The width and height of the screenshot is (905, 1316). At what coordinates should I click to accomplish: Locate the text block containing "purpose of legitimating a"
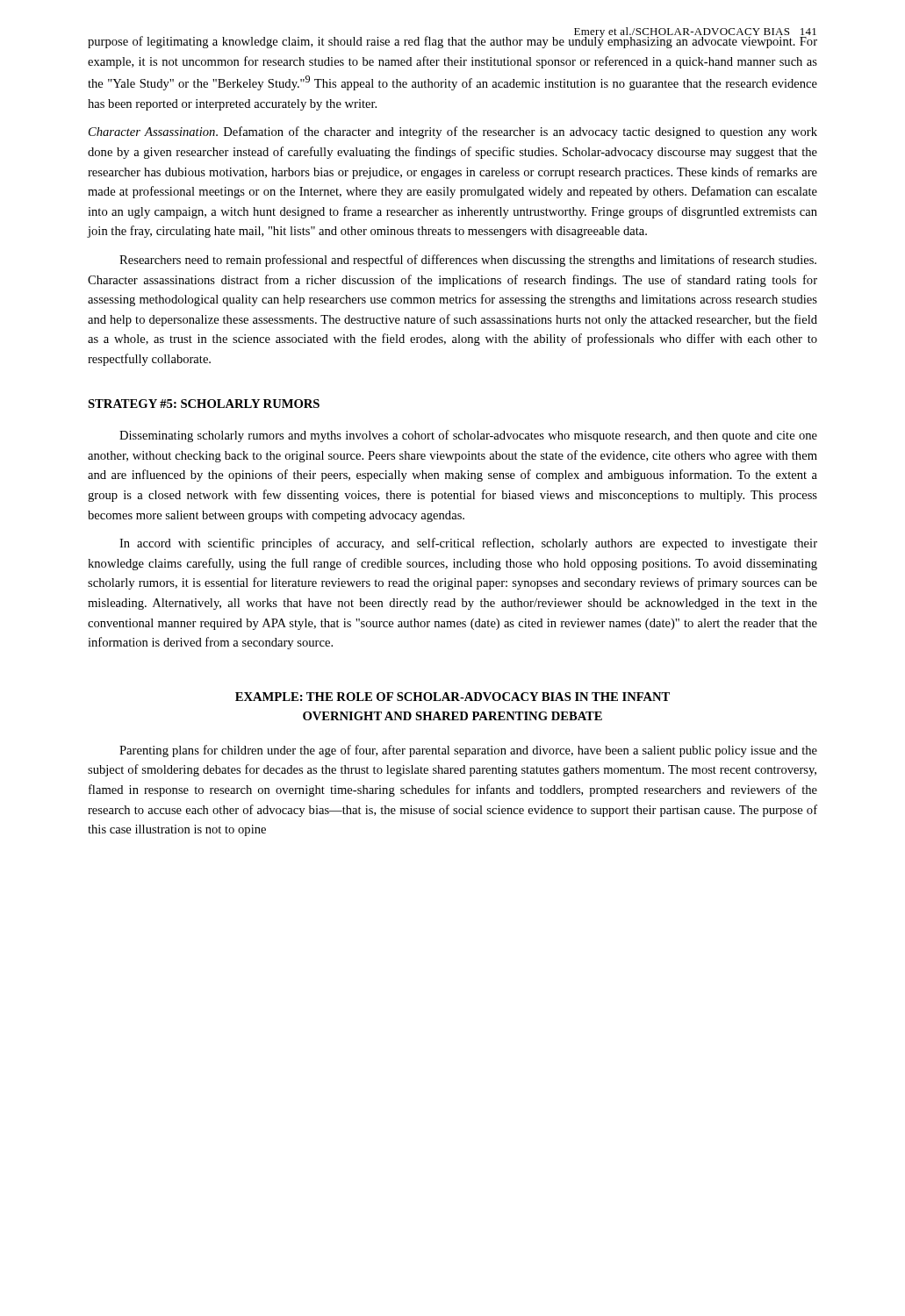click(452, 73)
